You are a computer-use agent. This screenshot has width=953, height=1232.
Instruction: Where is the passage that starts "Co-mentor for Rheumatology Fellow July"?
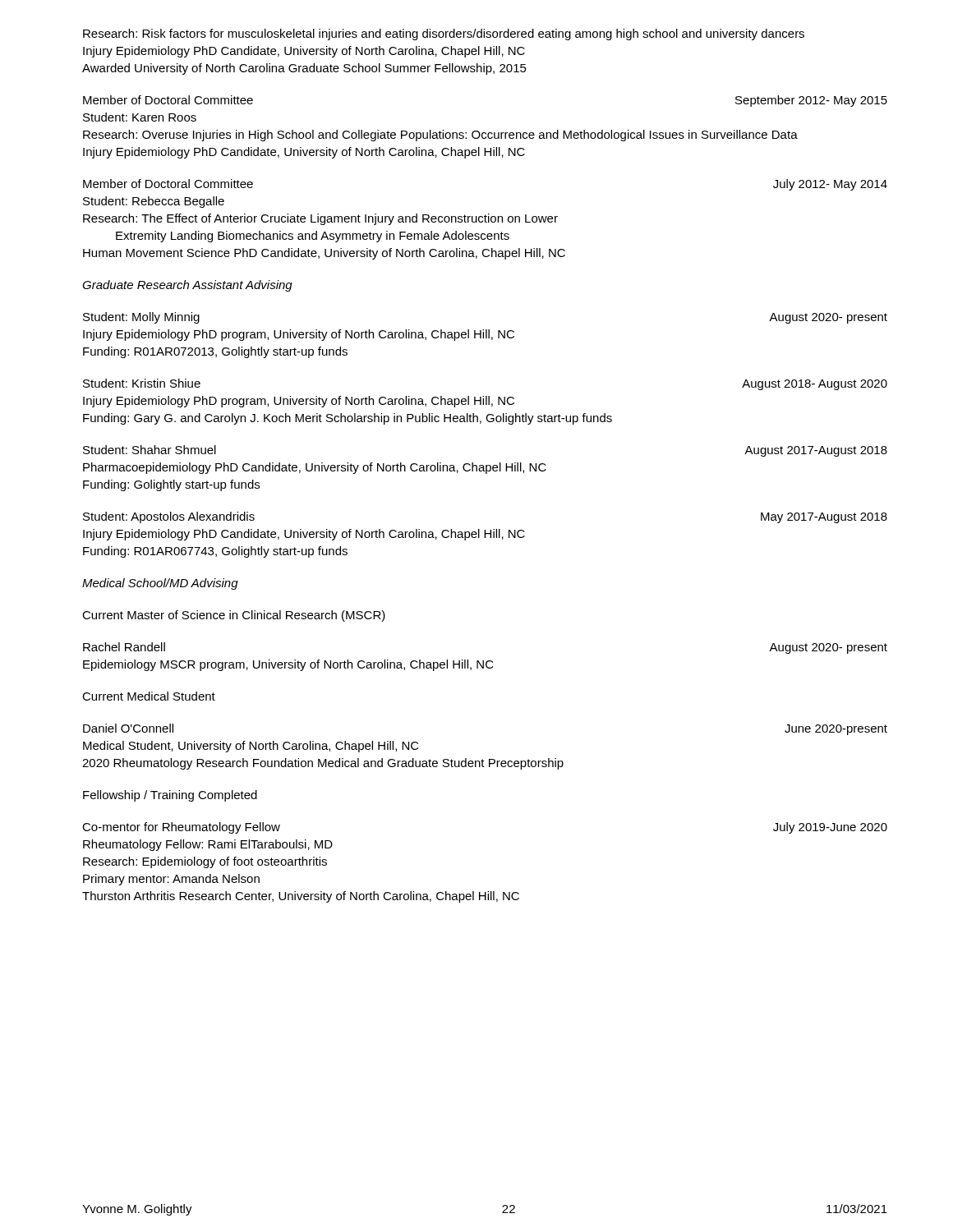pos(180,827)
